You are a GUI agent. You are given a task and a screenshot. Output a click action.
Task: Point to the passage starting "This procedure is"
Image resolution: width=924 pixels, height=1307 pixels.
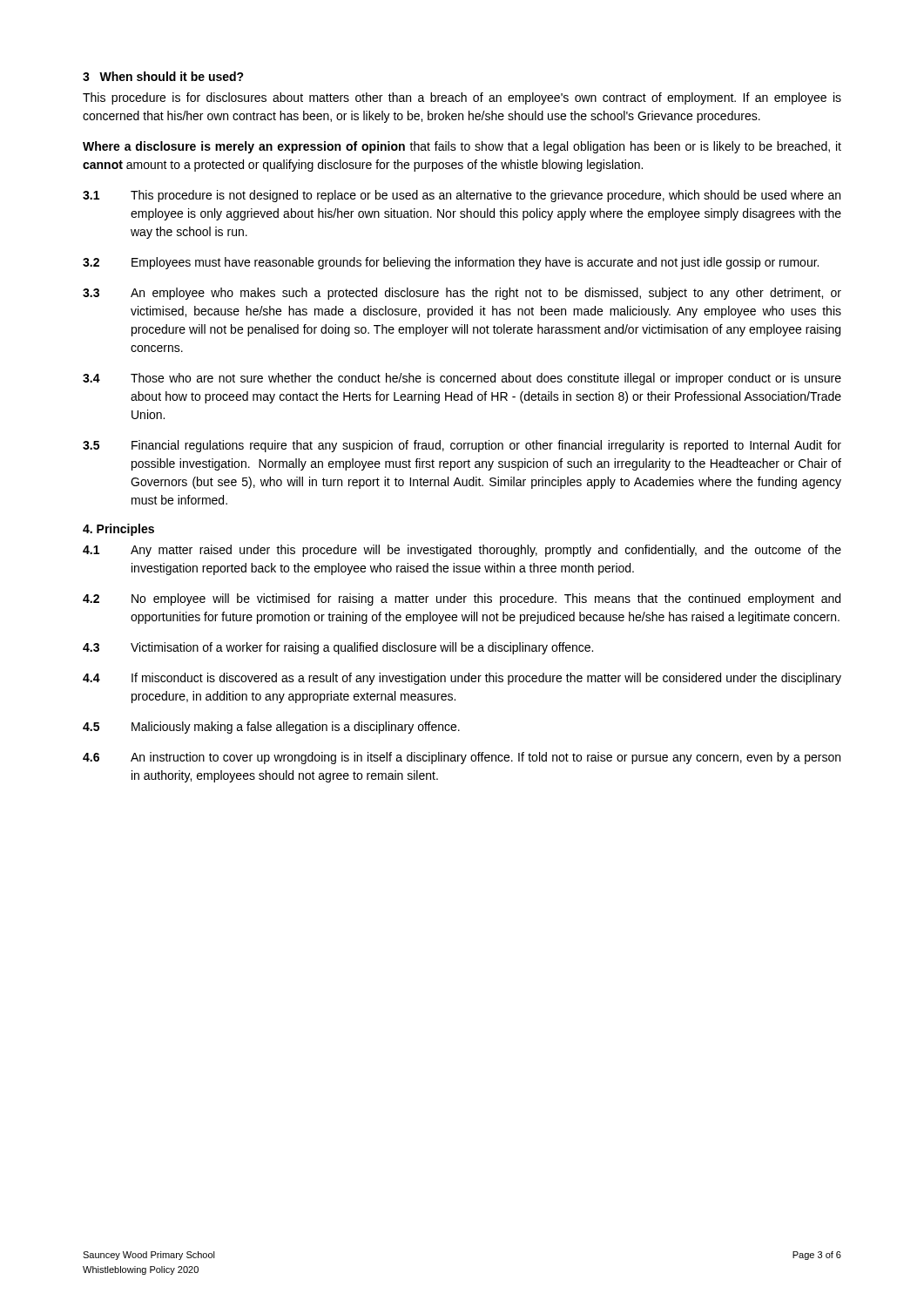pyautogui.click(x=462, y=107)
